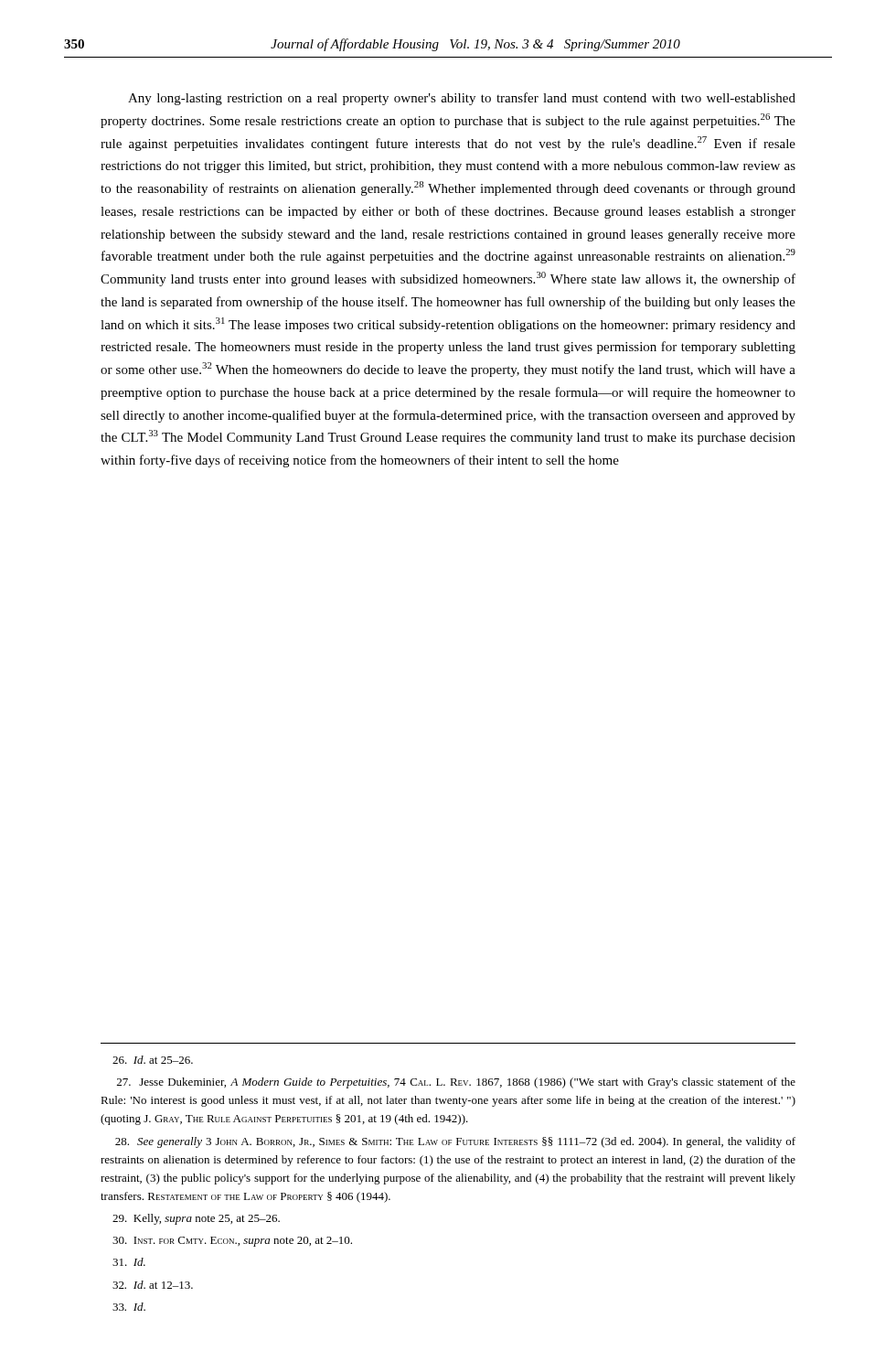The height and width of the screenshot is (1372, 896).
Task: Click on the text starting "Inst. for Cmty. Econ.,"
Action: point(227,1240)
